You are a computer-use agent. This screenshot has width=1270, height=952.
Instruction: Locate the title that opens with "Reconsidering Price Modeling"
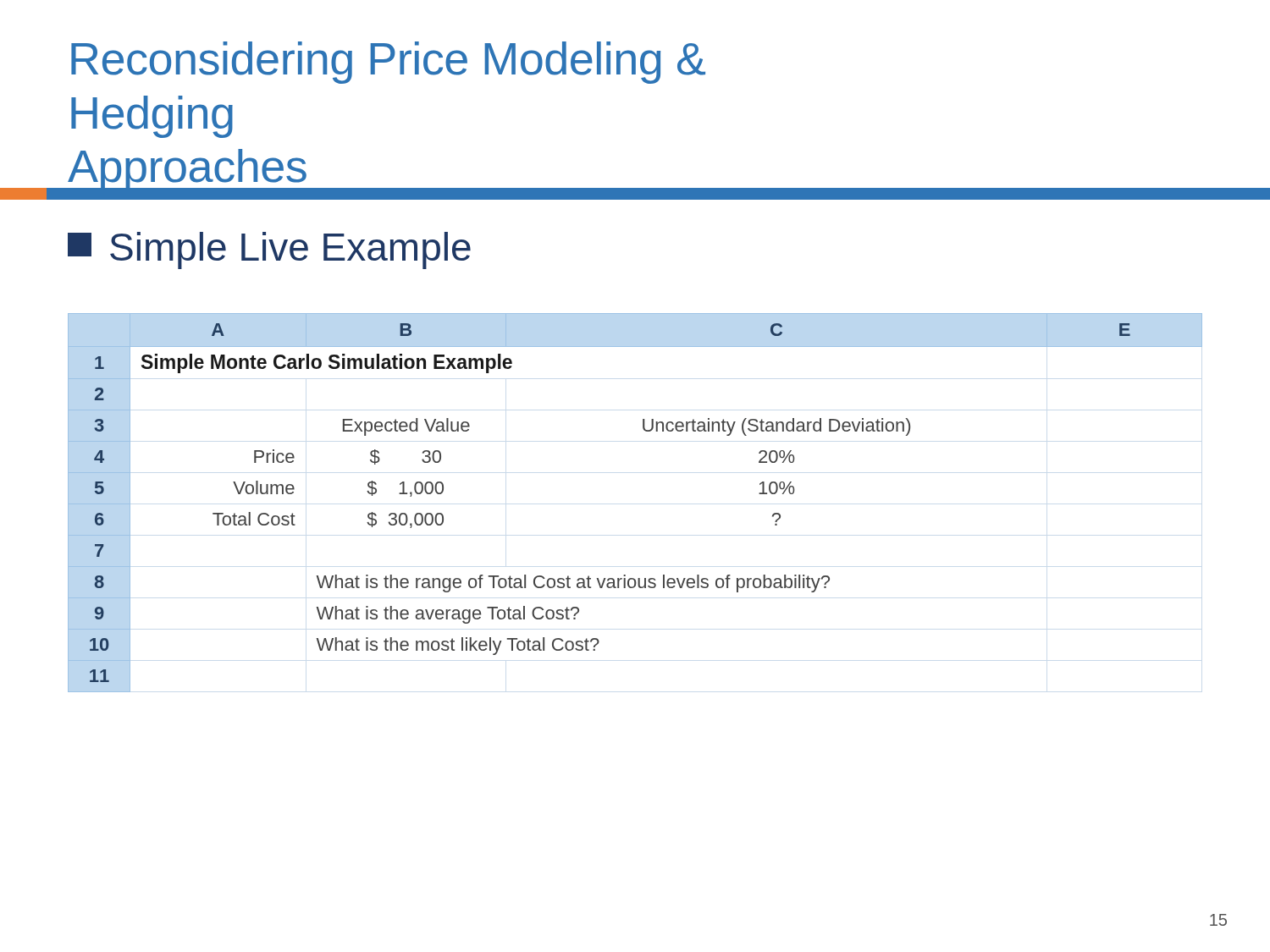pyautogui.click(x=388, y=63)
